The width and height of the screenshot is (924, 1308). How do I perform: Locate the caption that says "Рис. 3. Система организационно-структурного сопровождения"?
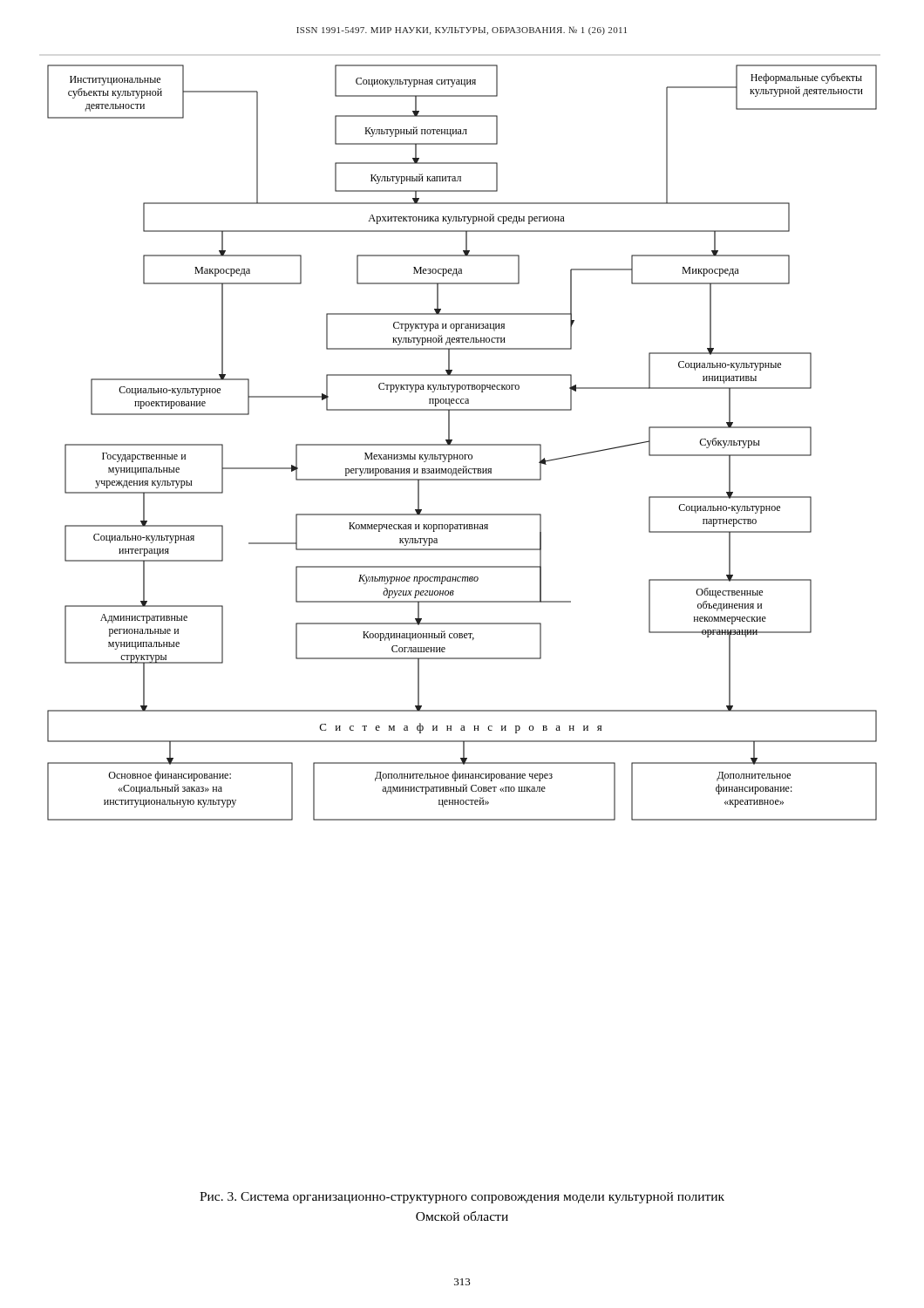click(462, 1206)
